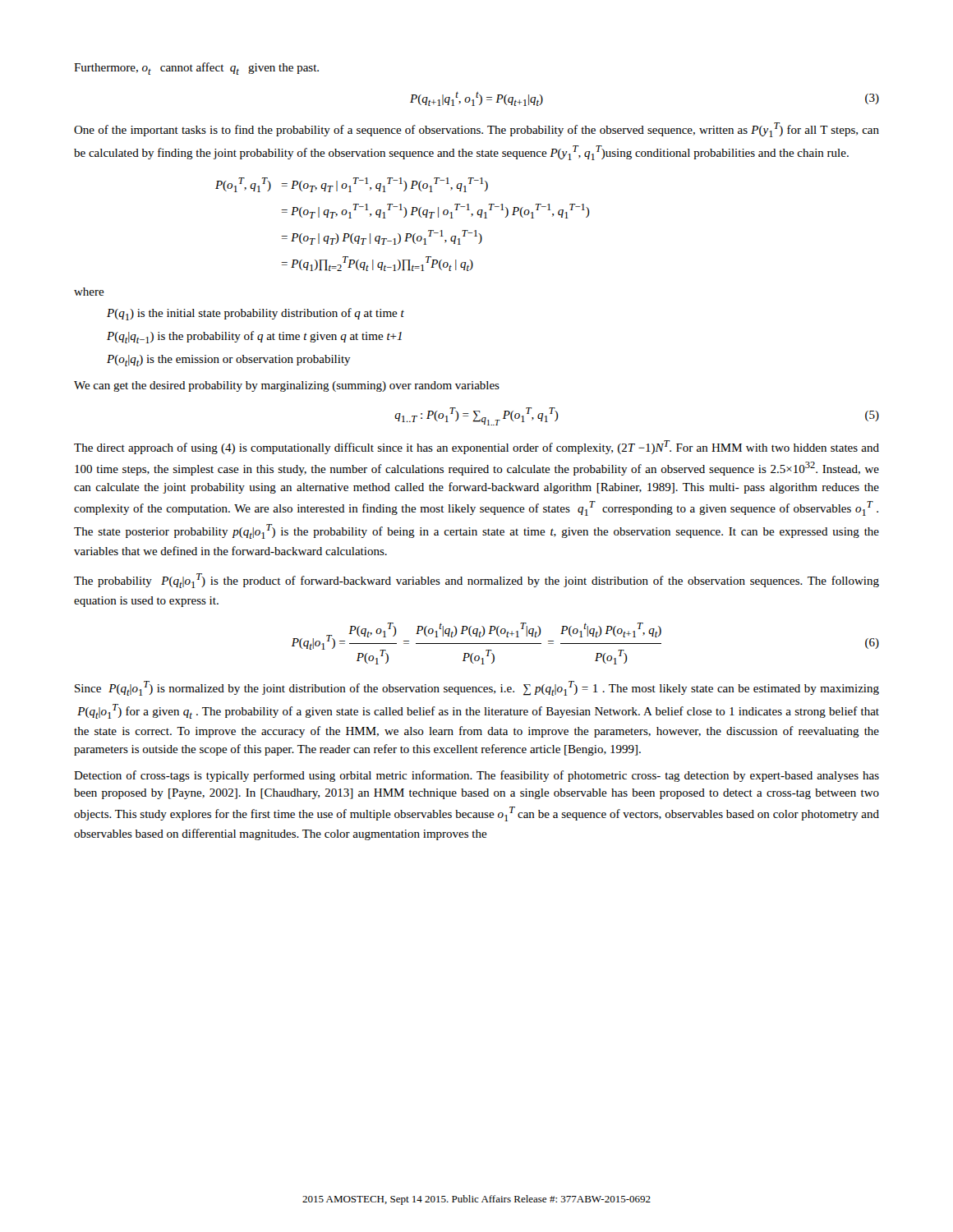Select the text starting "The direct approach of using (4) is"
Screen dimensions: 1232x953
(476, 498)
